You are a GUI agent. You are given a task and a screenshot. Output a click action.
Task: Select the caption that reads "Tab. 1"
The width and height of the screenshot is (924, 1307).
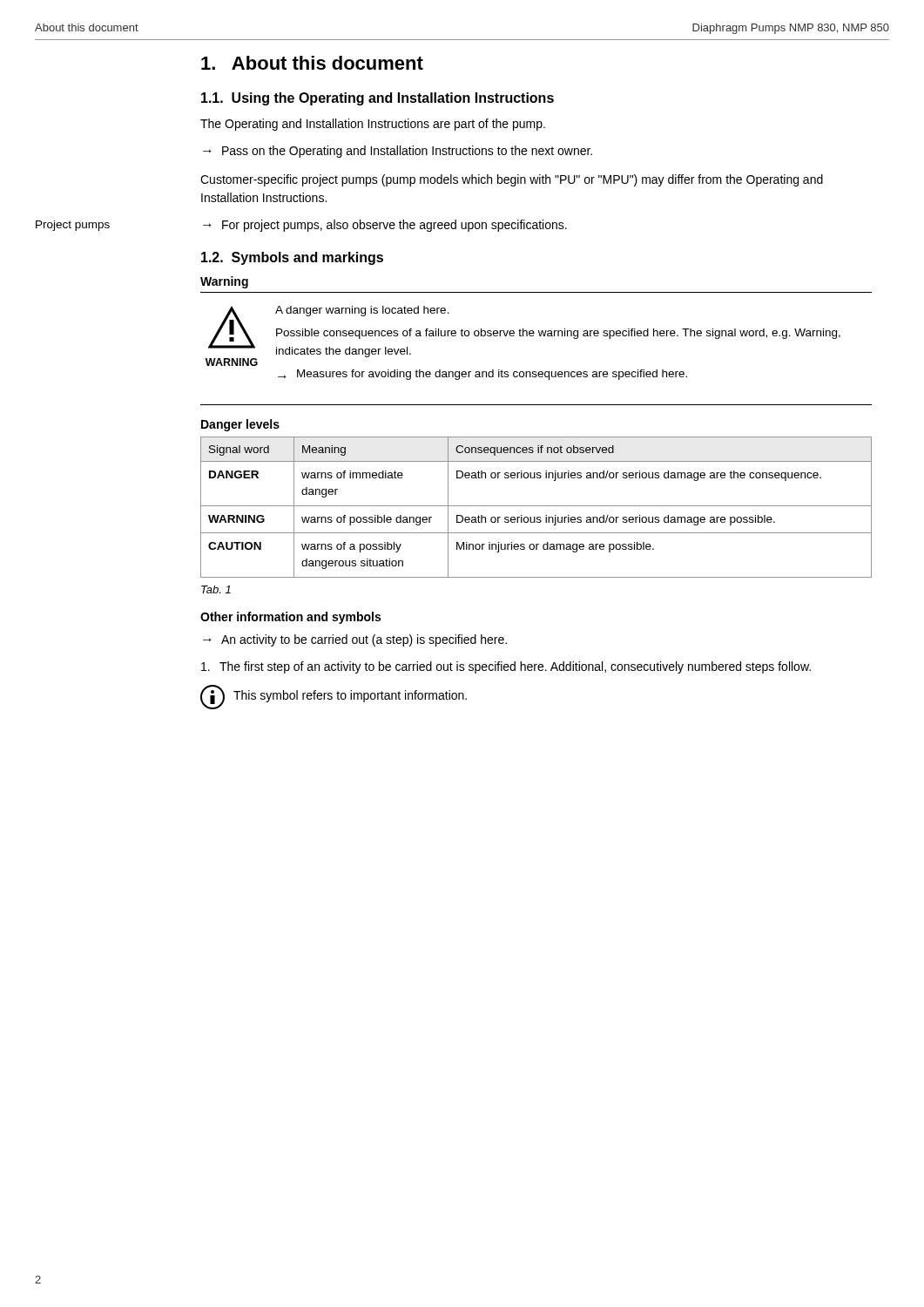tap(216, 589)
